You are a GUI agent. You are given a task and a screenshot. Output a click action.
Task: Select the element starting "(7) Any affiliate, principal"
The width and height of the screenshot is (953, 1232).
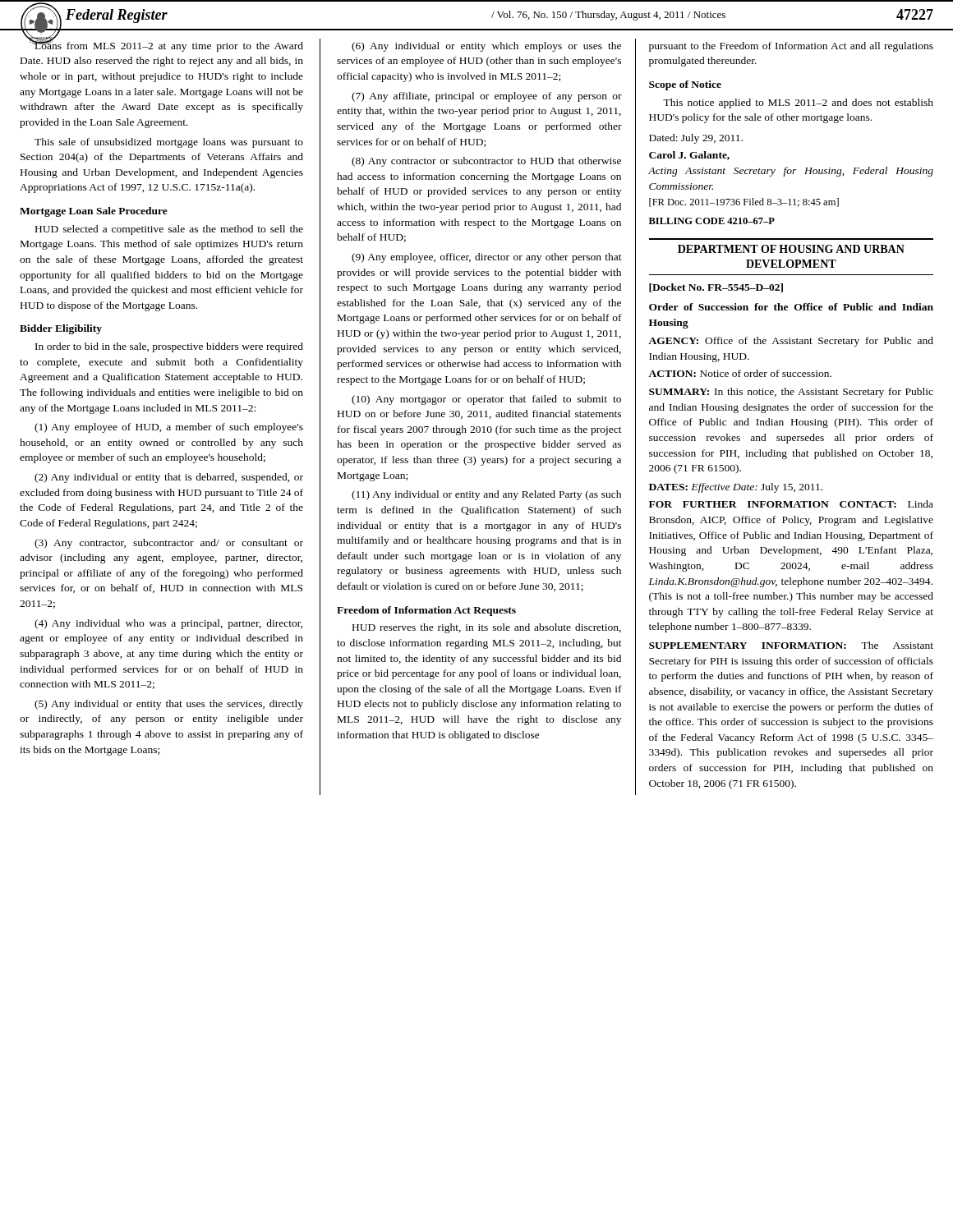(479, 119)
